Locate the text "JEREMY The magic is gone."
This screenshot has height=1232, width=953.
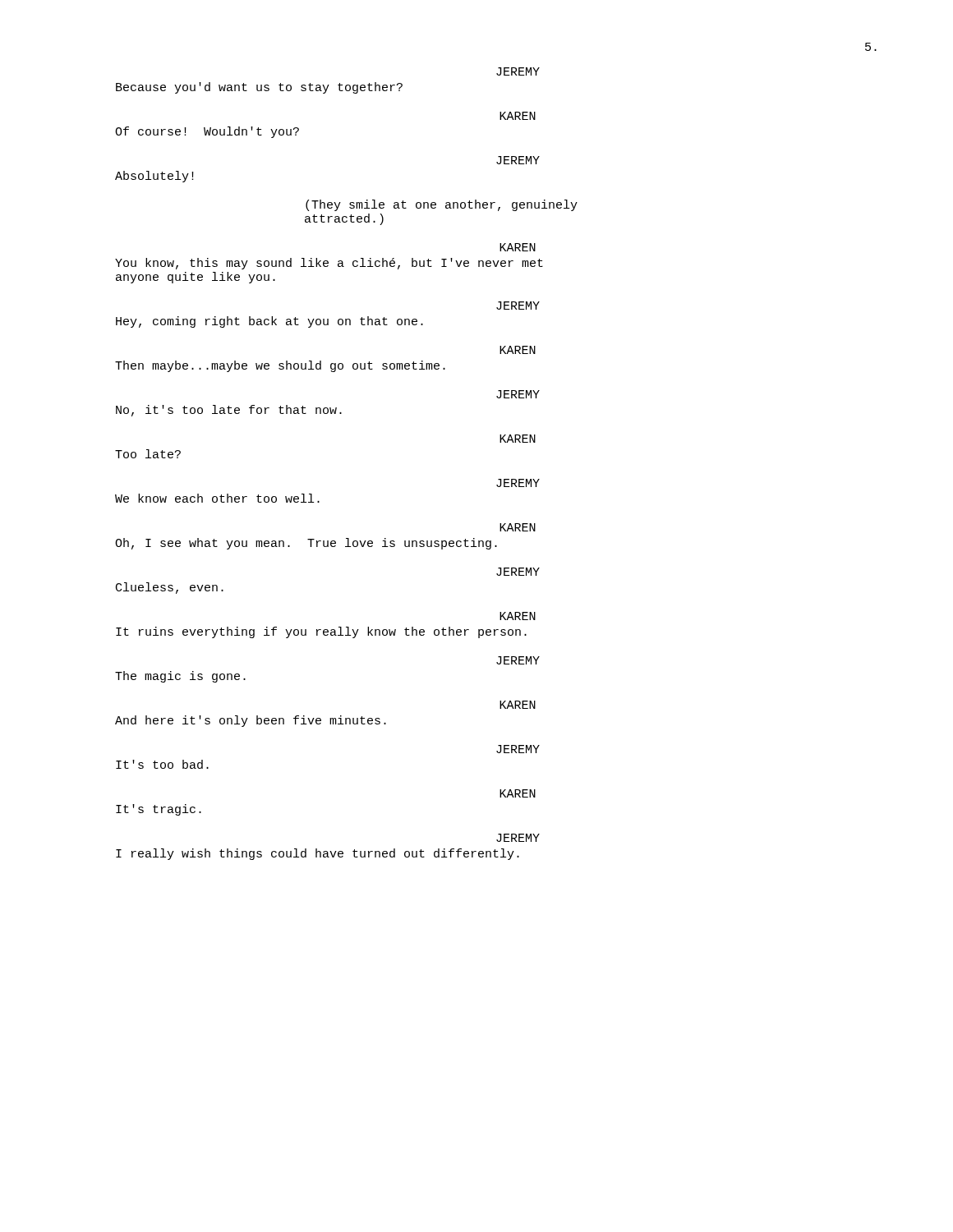[518, 660]
